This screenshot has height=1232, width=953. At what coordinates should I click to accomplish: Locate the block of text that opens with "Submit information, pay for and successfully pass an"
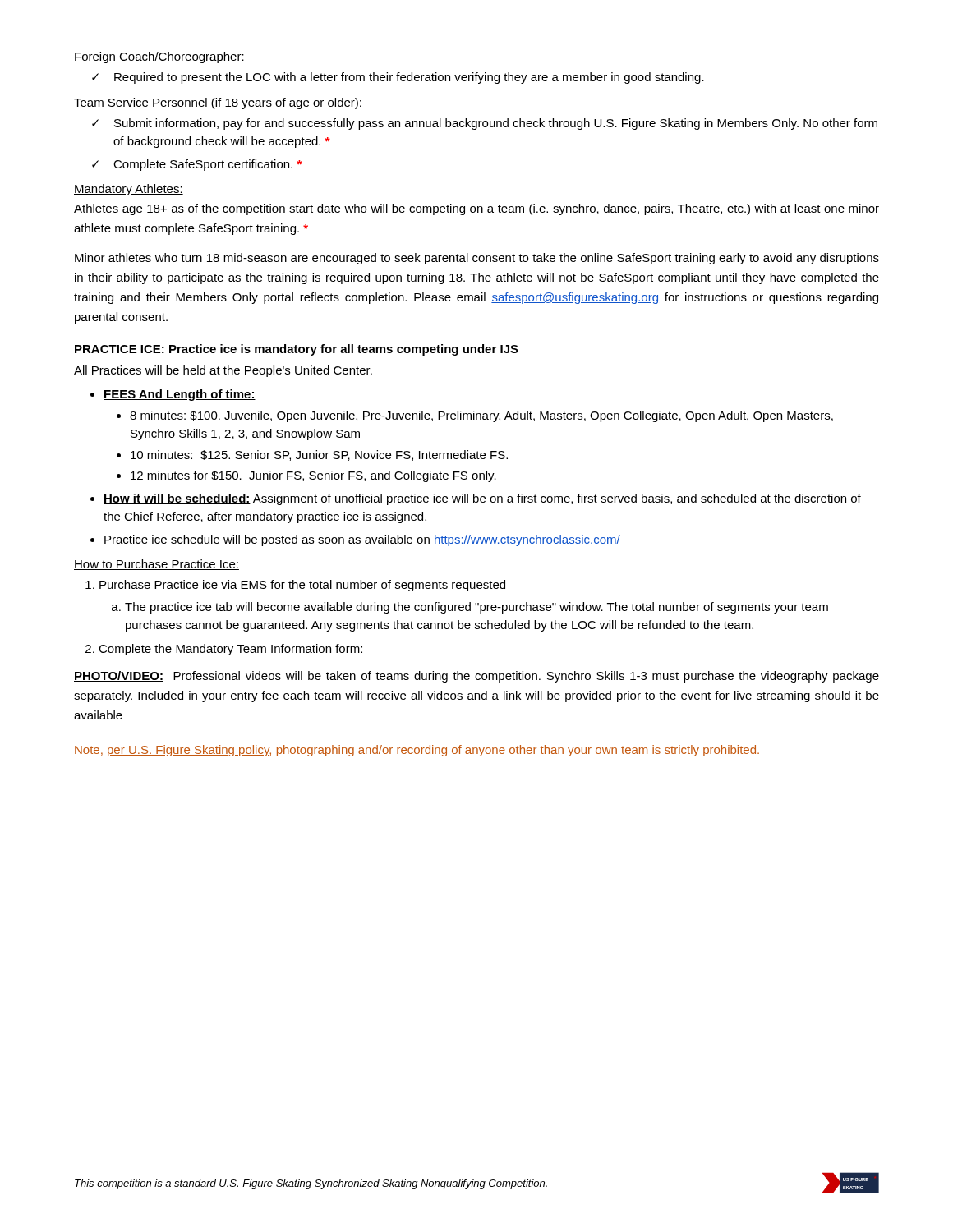pos(485,124)
